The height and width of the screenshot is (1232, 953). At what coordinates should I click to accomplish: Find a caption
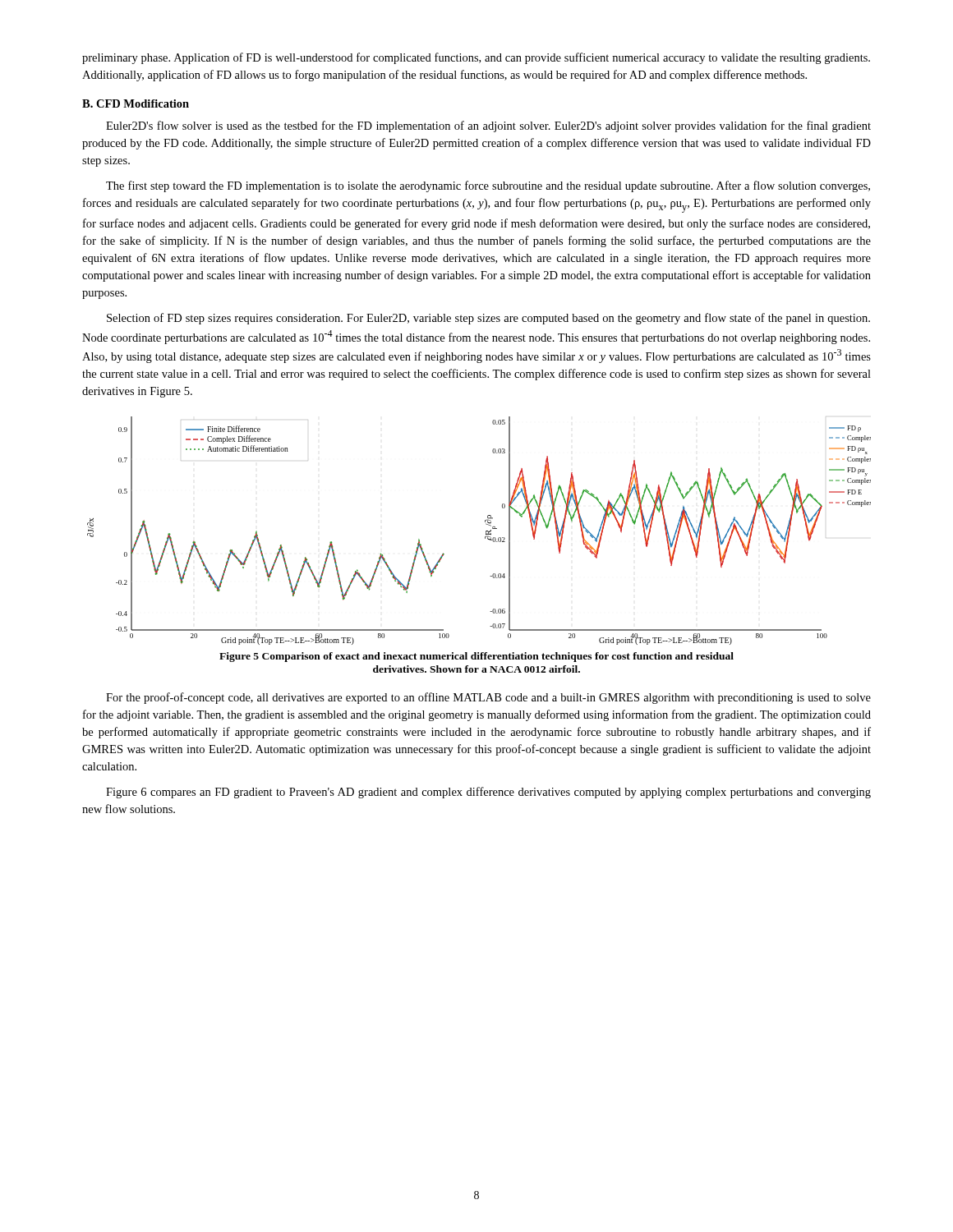click(476, 663)
